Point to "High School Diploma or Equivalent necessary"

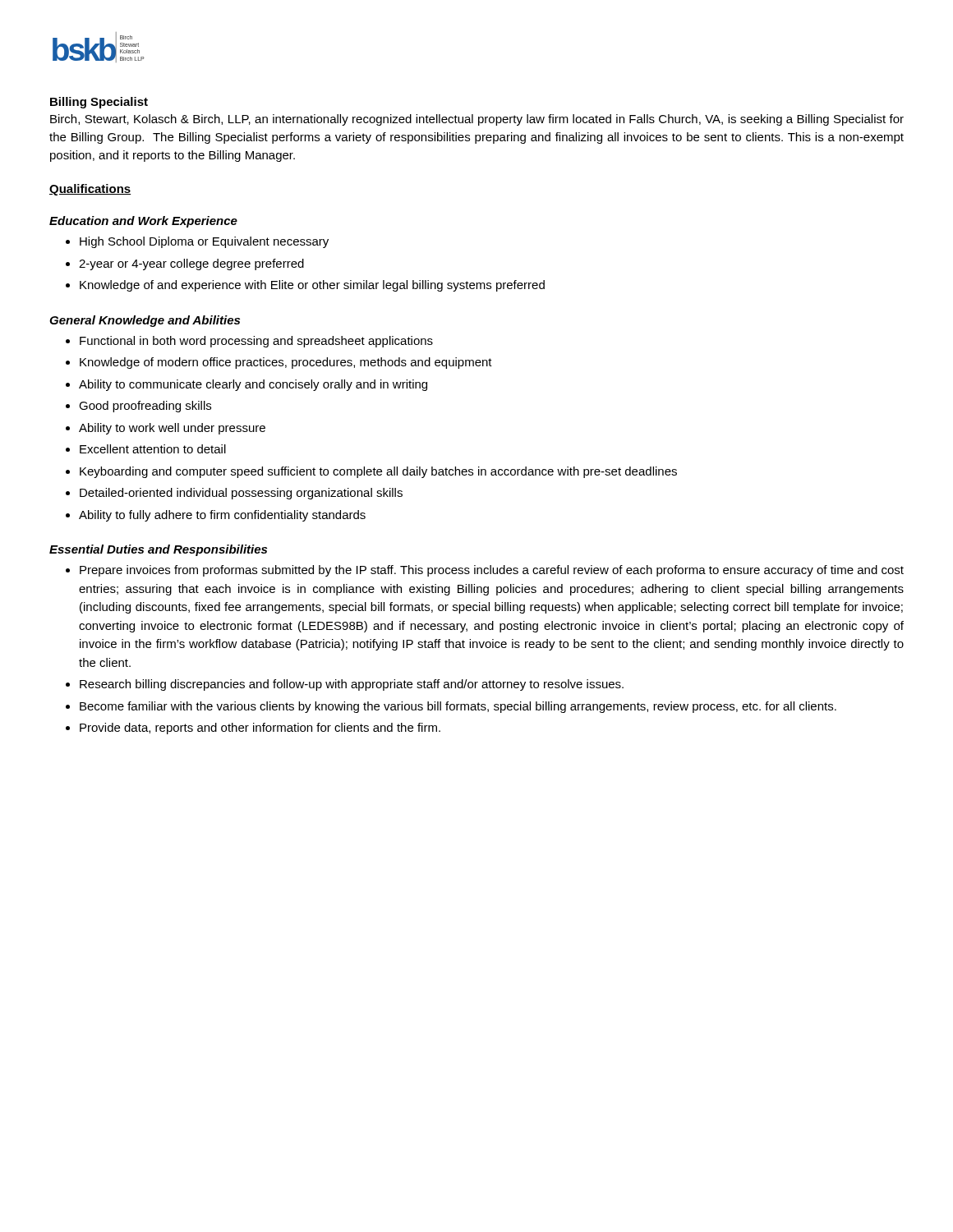[x=204, y=241]
